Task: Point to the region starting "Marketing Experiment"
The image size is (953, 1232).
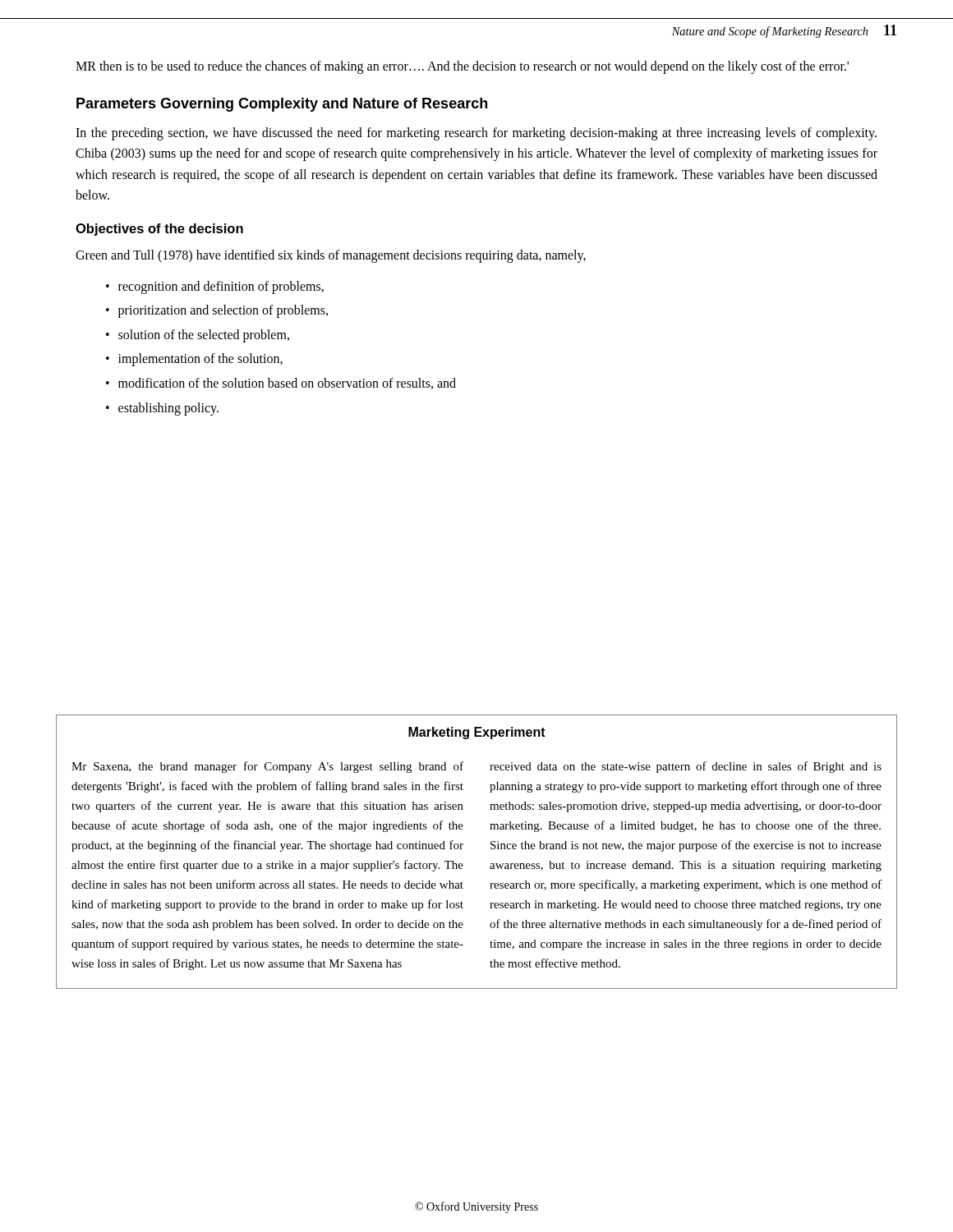Action: 476,732
